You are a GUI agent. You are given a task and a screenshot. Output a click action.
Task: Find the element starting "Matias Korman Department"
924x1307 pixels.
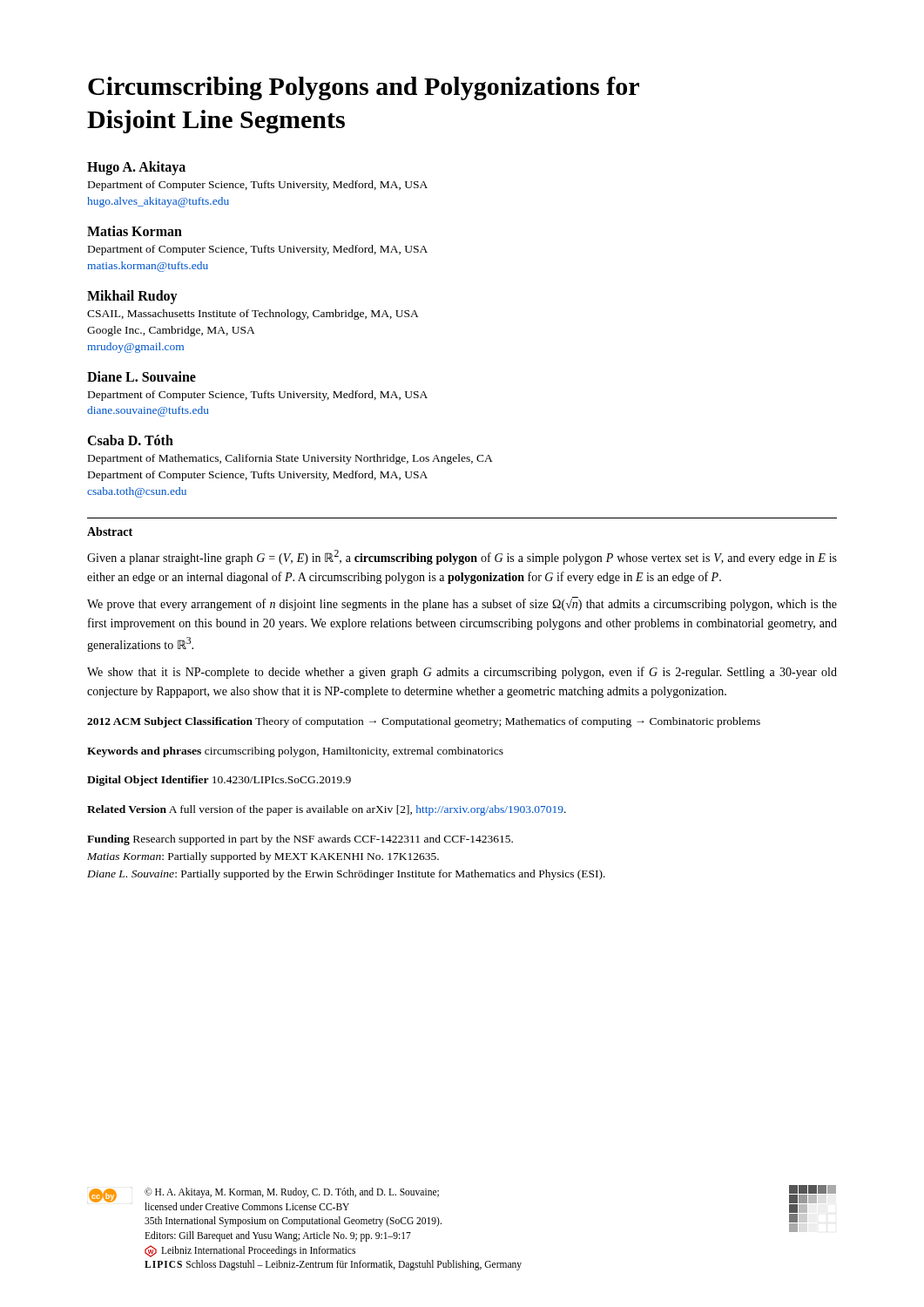coord(135,231)
